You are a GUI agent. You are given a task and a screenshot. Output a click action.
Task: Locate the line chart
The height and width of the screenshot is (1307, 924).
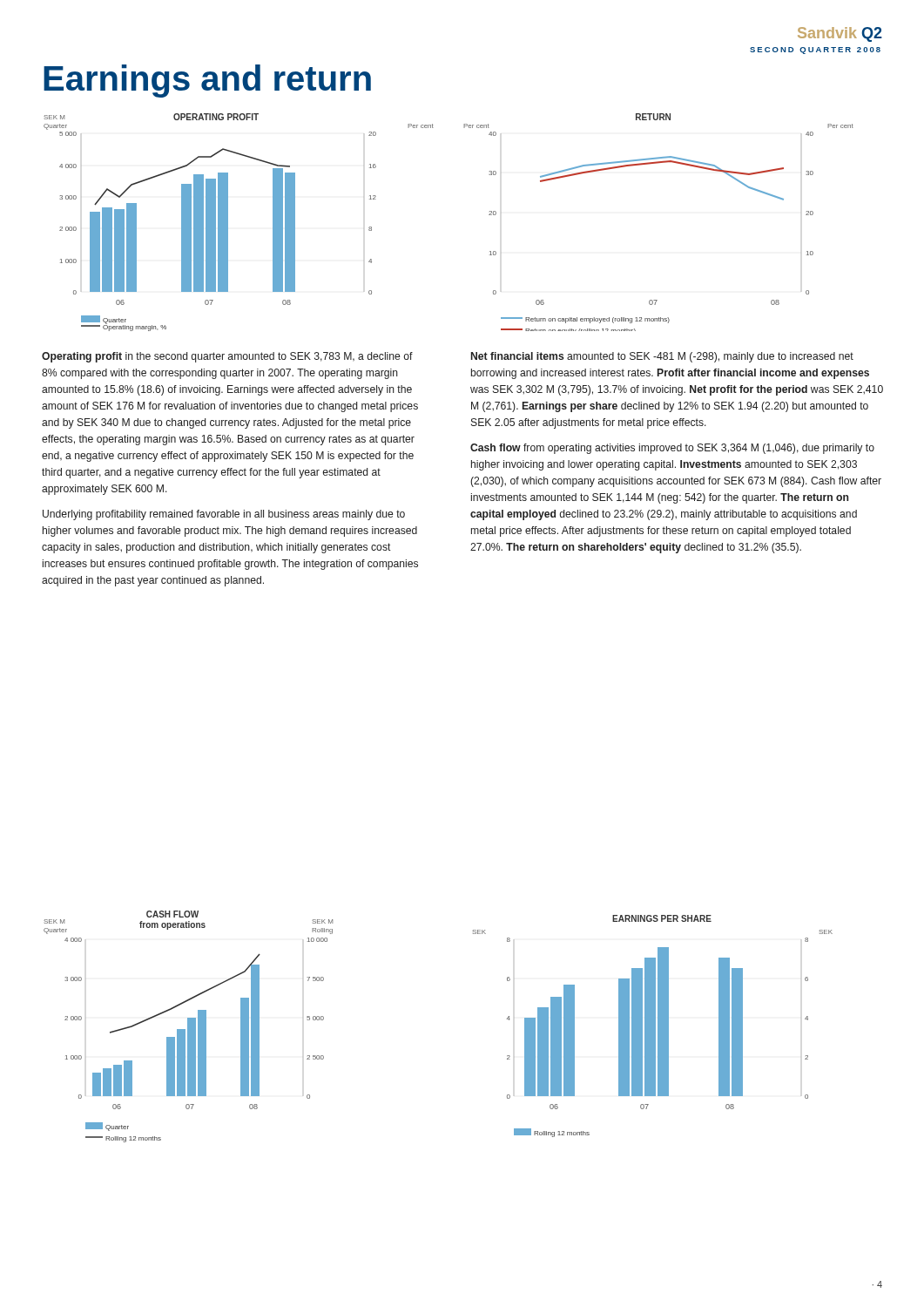click(x=671, y=220)
